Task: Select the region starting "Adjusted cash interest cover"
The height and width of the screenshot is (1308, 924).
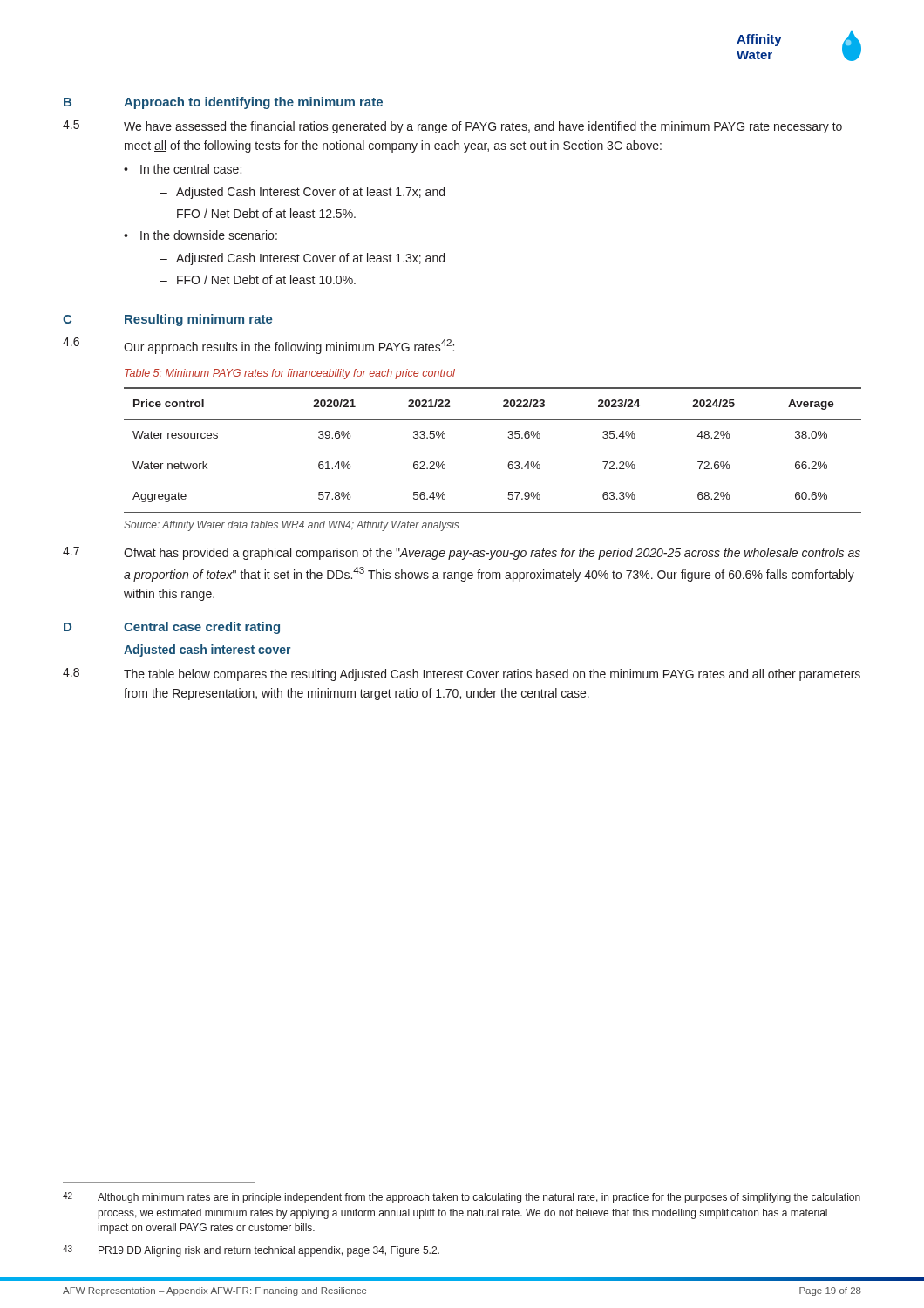Action: click(x=207, y=650)
